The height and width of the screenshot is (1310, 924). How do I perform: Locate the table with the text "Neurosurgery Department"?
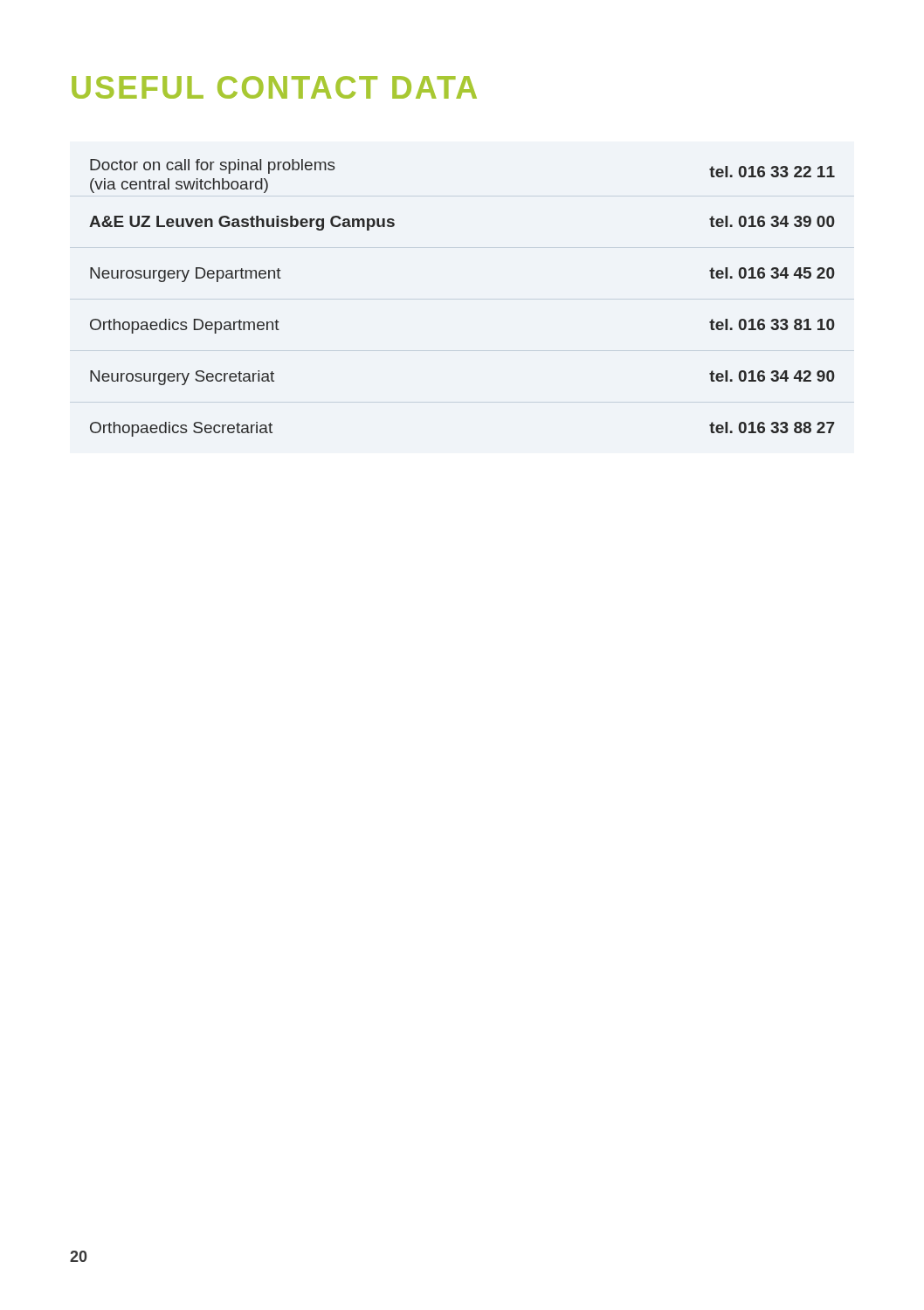tap(462, 297)
